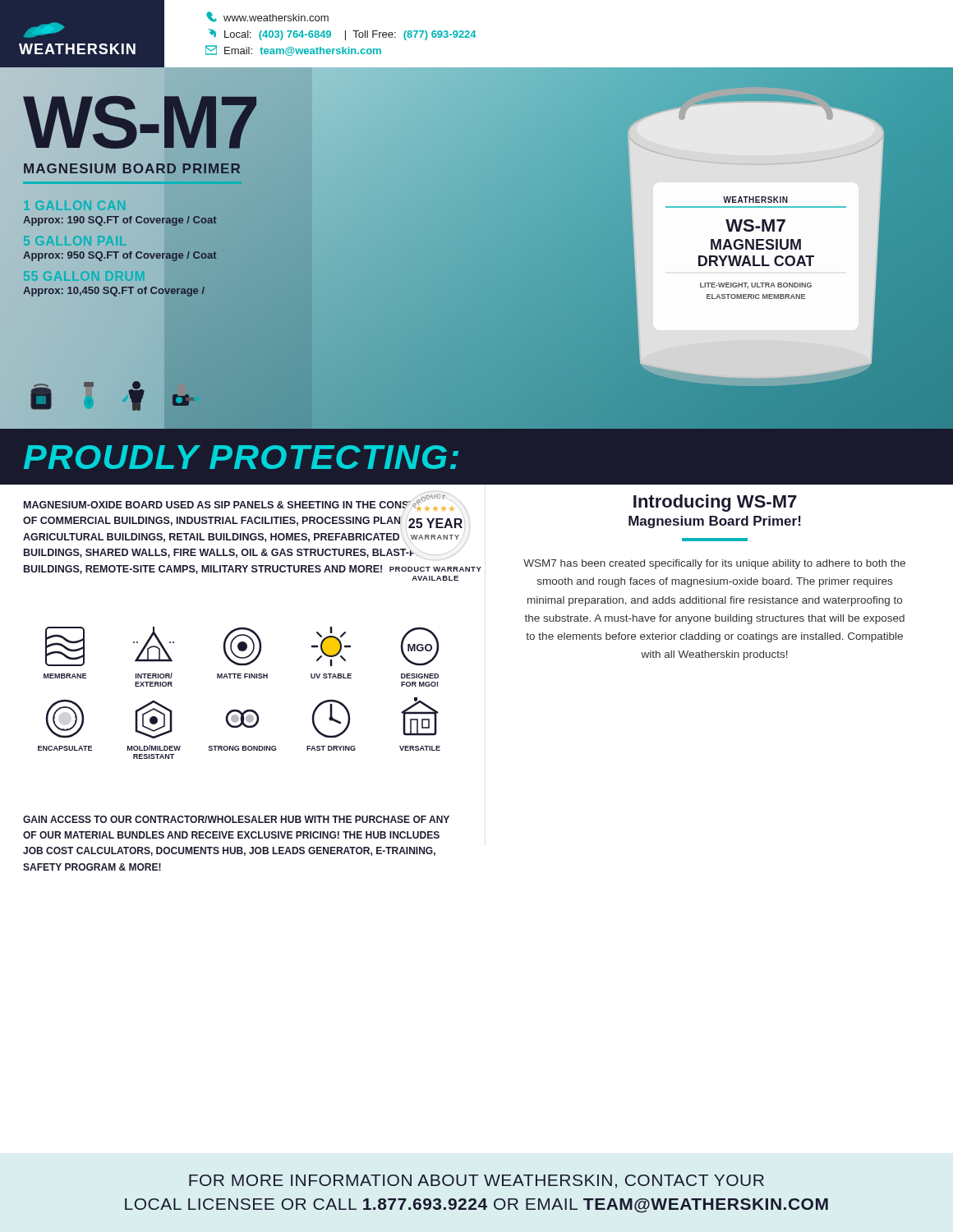
Task: Find the title
Action: tap(140, 122)
